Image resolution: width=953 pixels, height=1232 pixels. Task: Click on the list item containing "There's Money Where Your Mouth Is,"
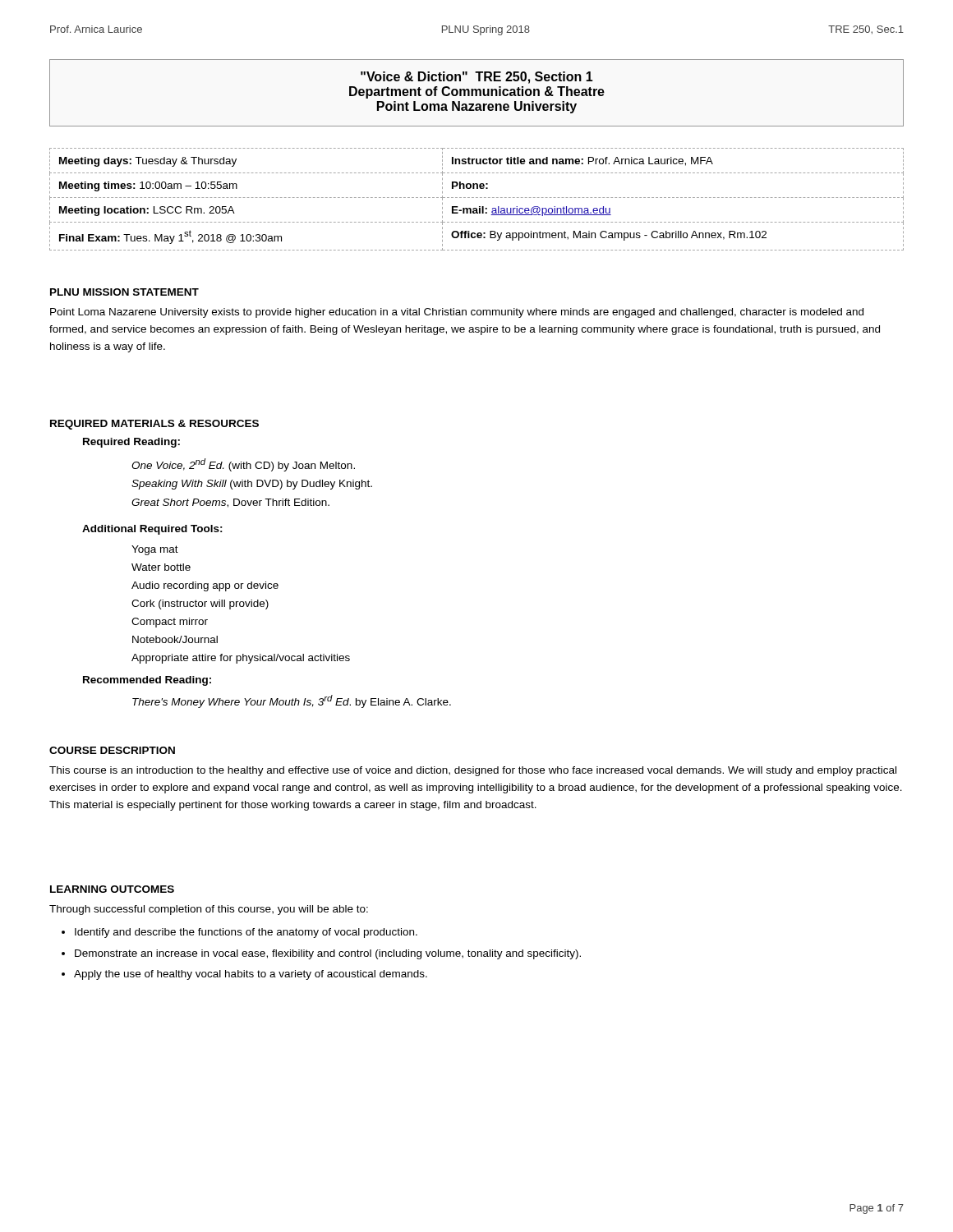point(292,700)
